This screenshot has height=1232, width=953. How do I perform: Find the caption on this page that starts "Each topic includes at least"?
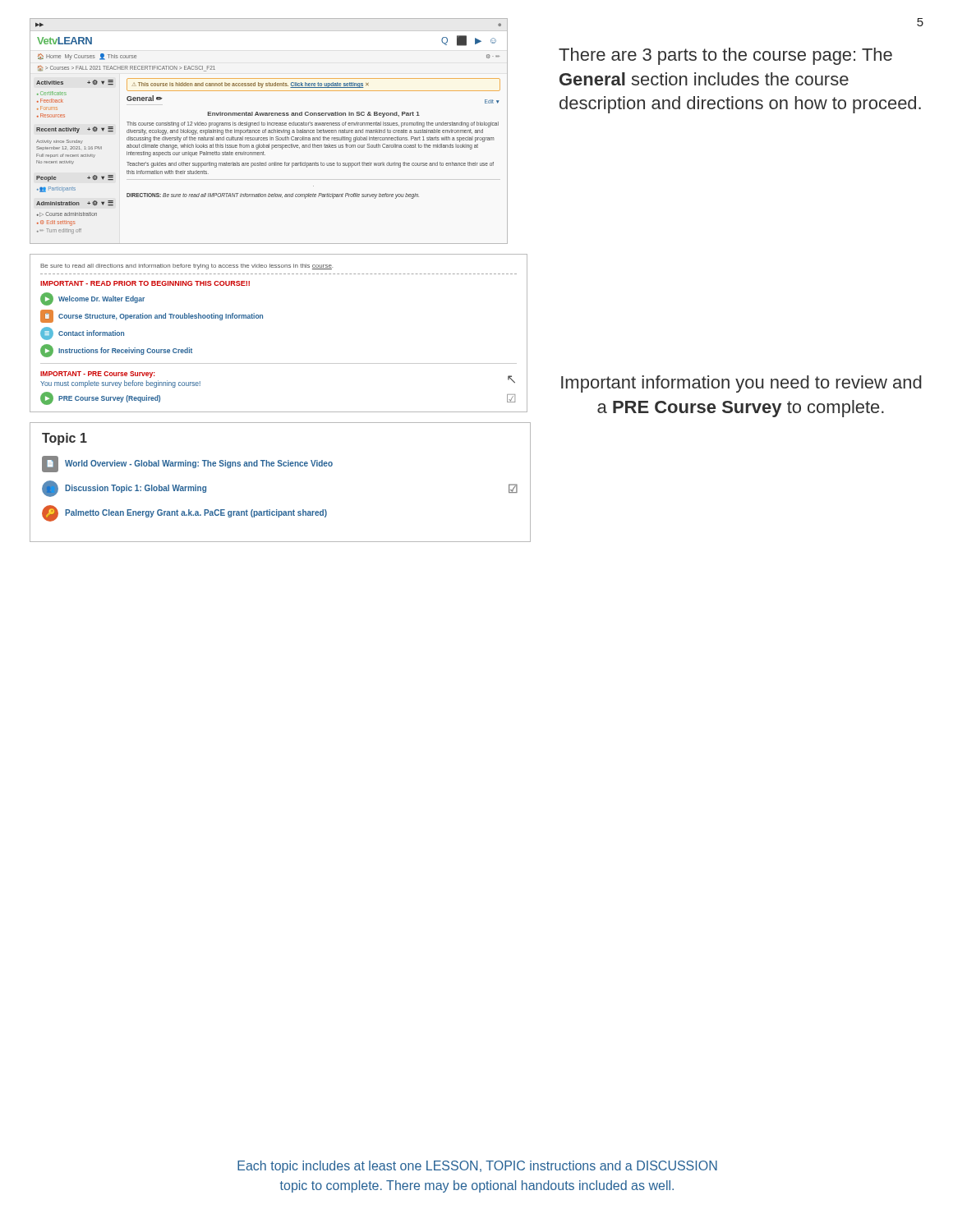coord(477,1176)
